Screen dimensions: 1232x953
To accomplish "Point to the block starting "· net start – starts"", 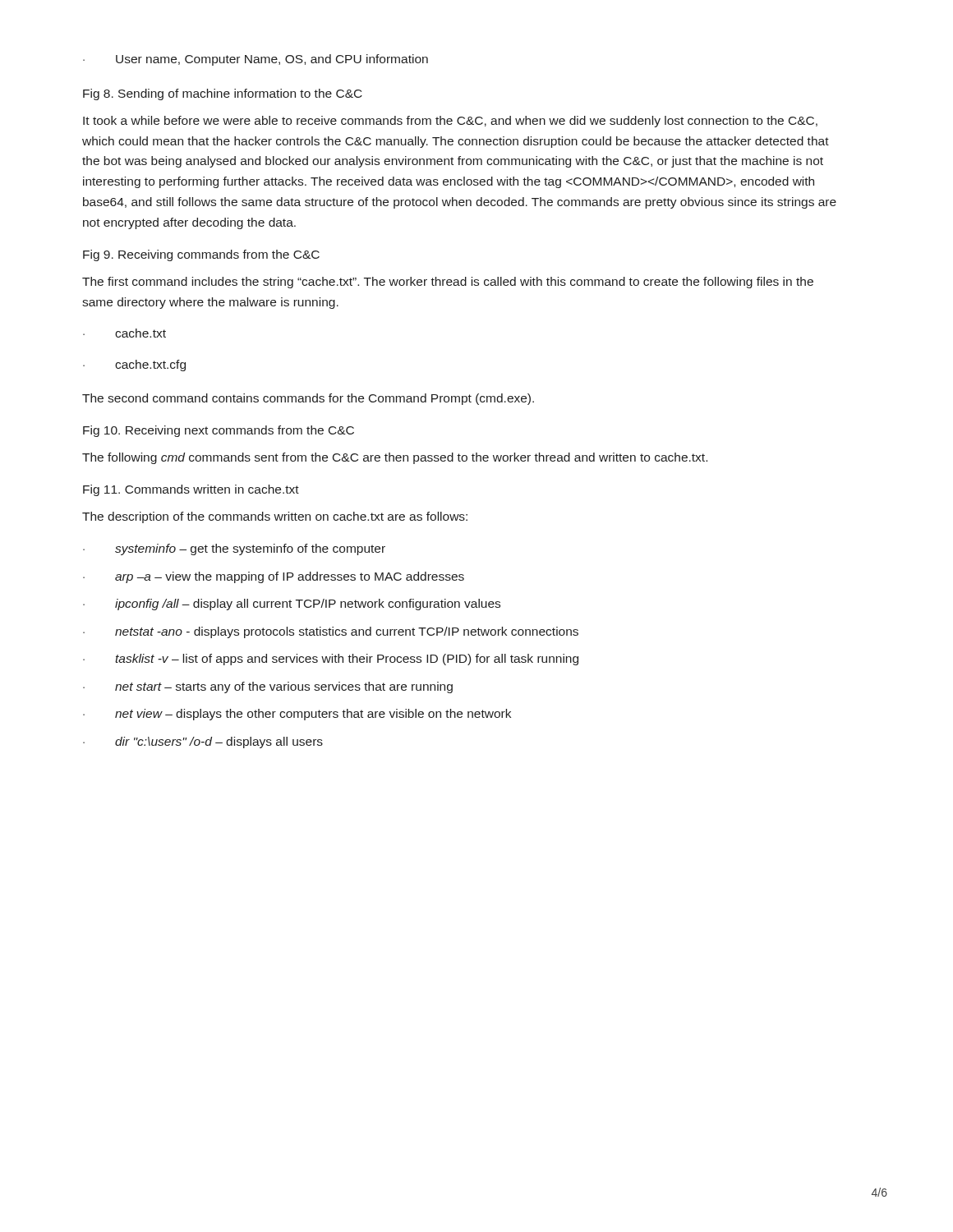I will pyautogui.click(x=268, y=687).
